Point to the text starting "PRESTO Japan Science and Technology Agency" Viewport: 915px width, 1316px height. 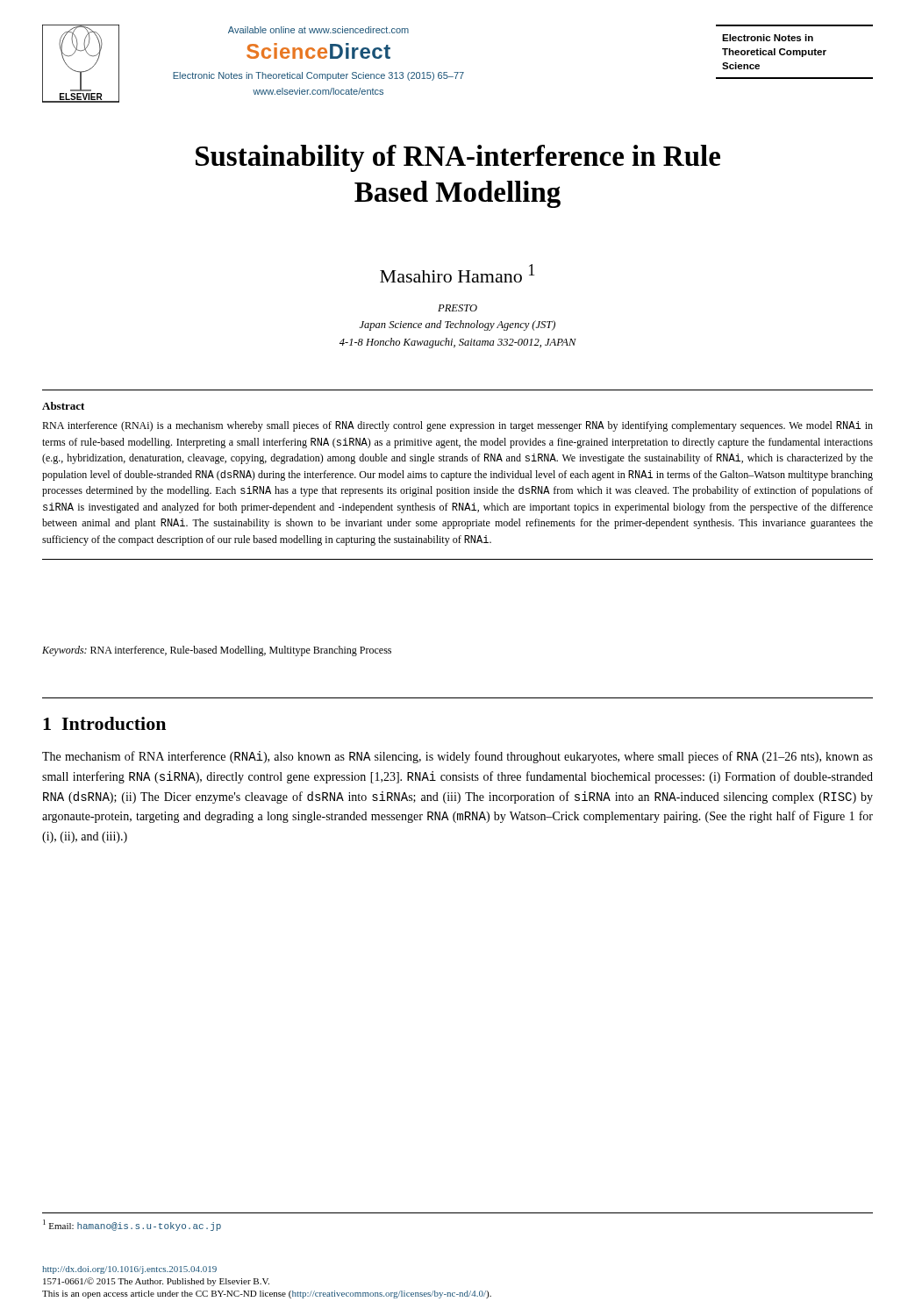click(458, 325)
